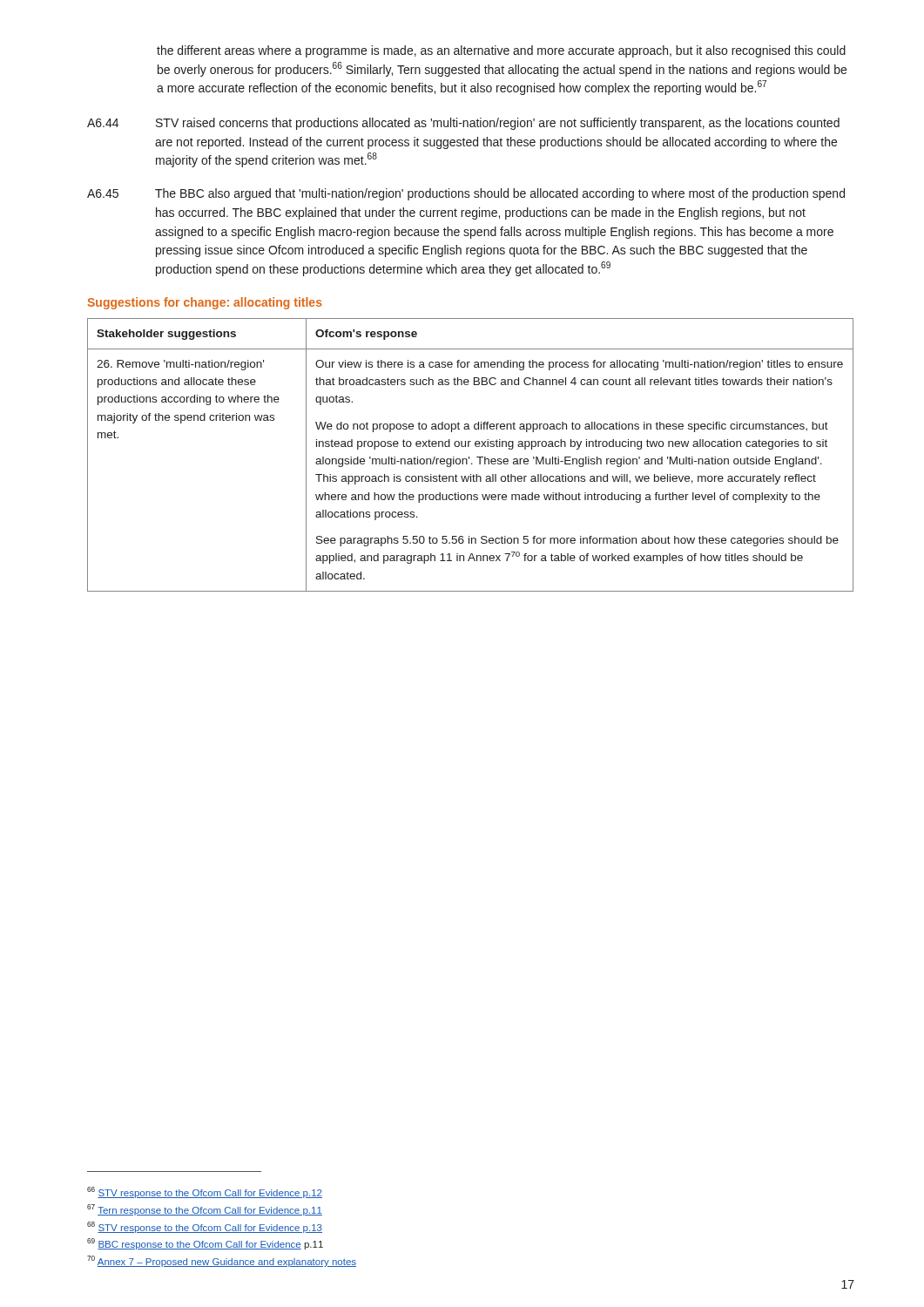The image size is (924, 1307).
Task: Find the block on this page that starts "67 Tern response to the Ofcom Call"
Action: (x=205, y=1209)
